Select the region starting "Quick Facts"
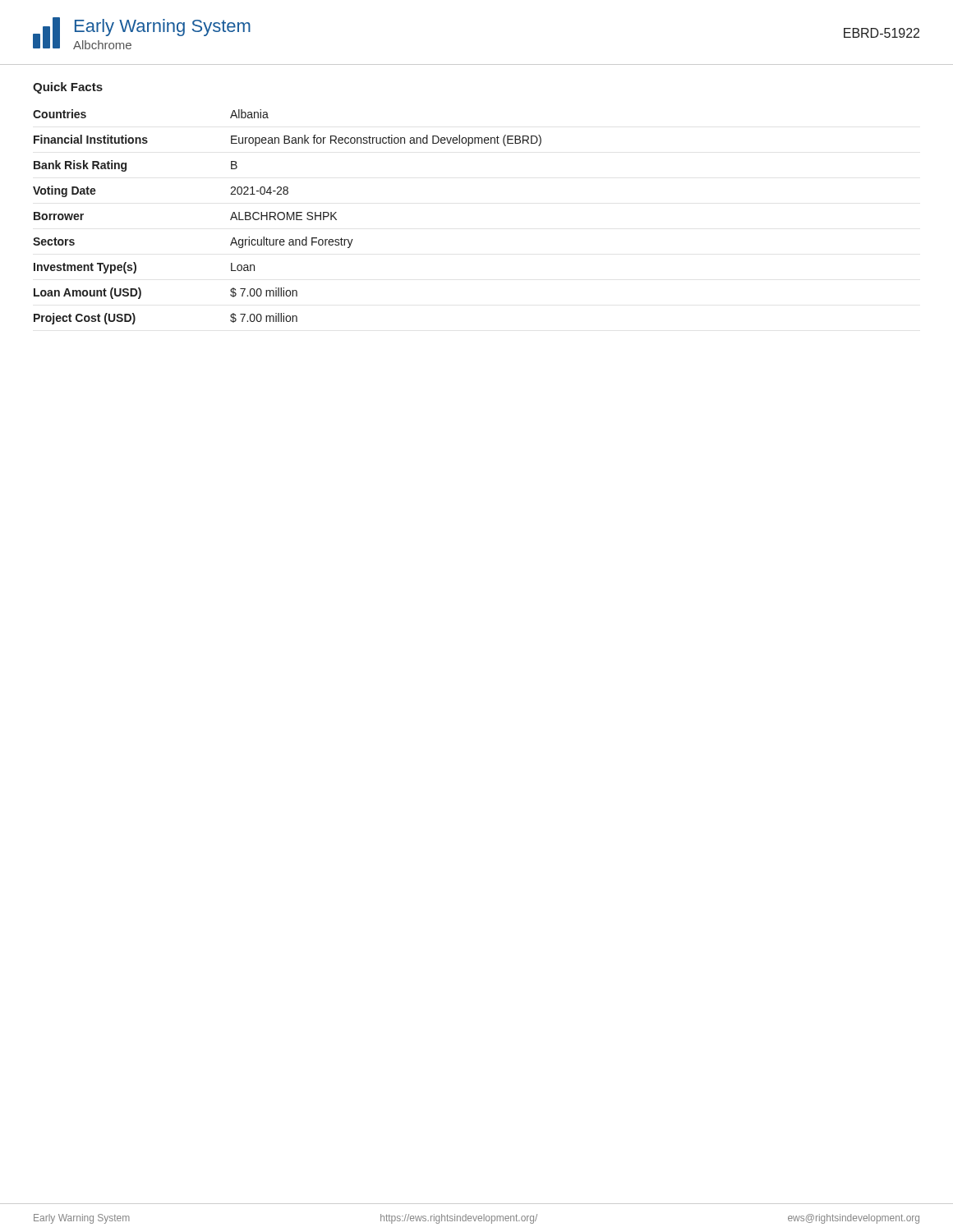This screenshot has width=953, height=1232. [68, 87]
